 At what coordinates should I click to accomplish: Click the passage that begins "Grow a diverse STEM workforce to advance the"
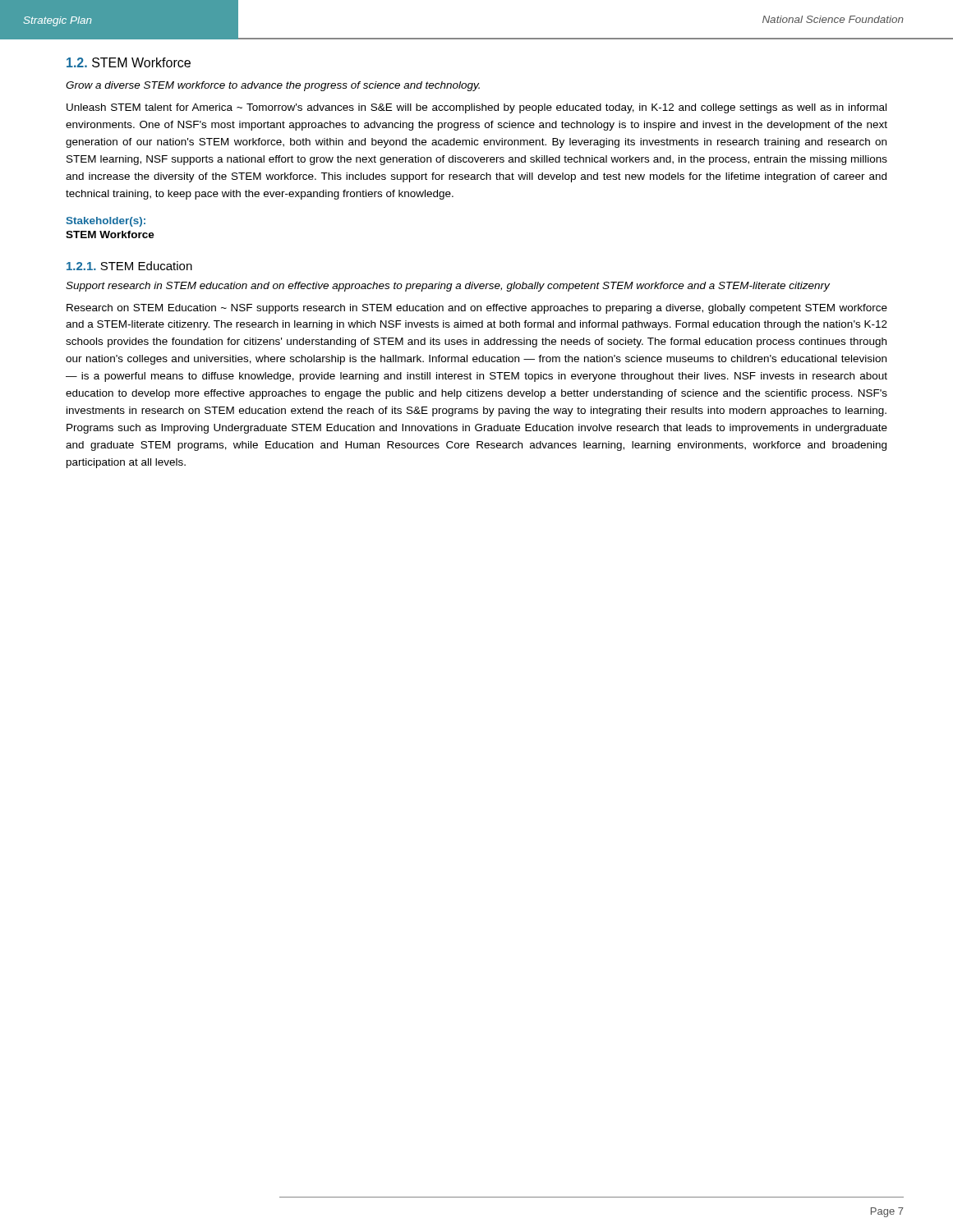(476, 85)
